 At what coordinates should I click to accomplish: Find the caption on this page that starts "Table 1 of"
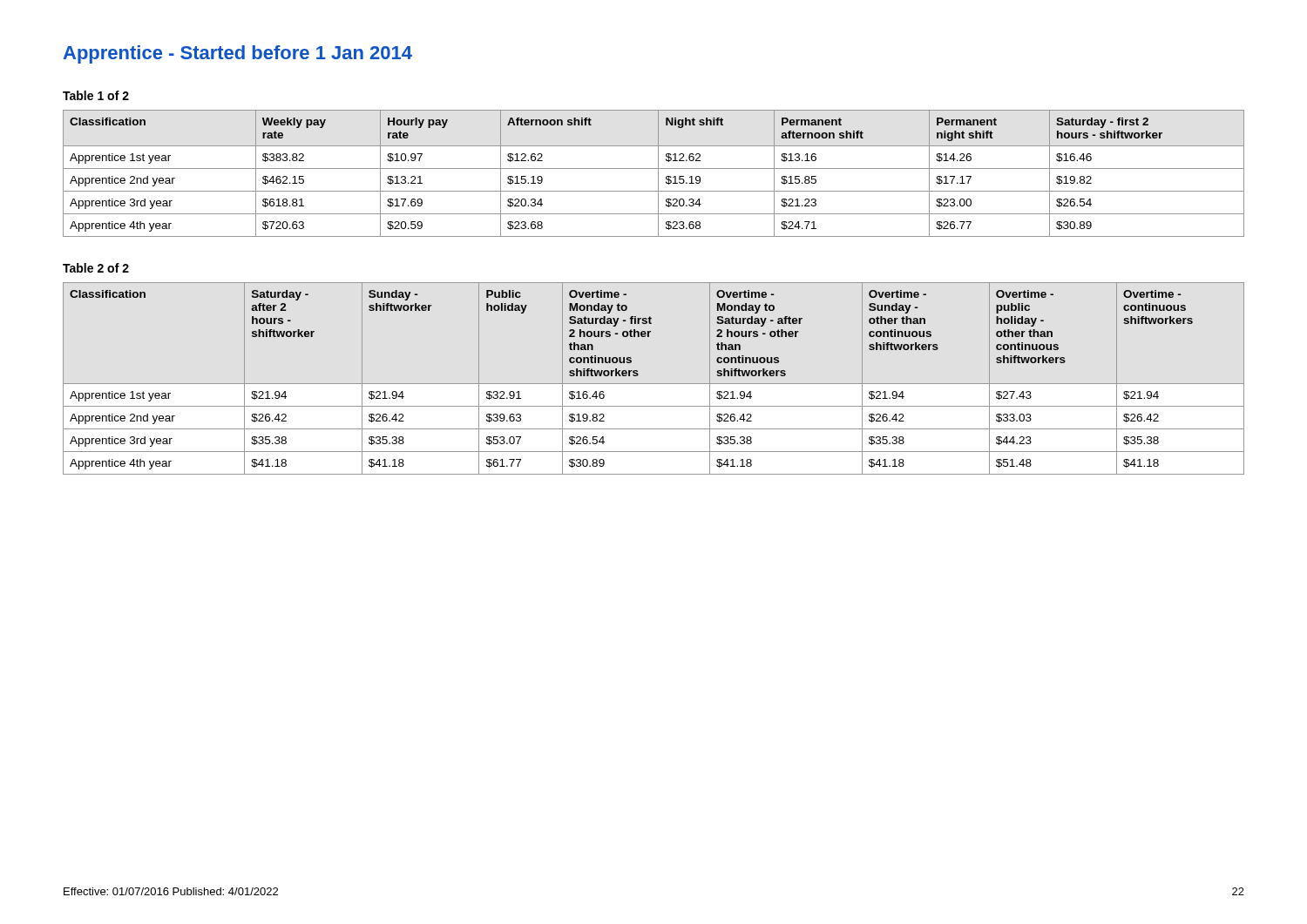[x=96, y=96]
